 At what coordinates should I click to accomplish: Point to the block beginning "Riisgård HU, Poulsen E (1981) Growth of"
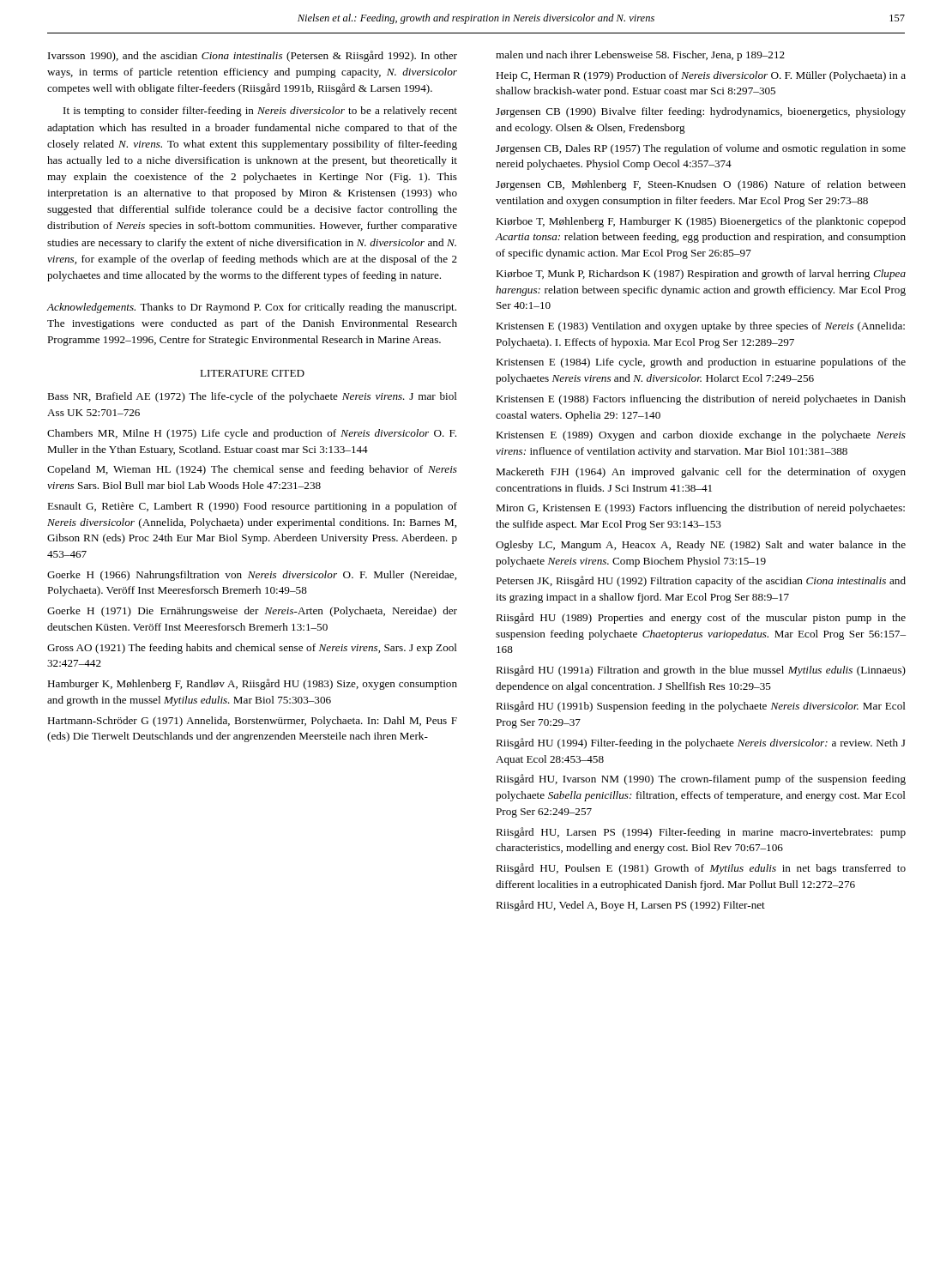tap(701, 877)
